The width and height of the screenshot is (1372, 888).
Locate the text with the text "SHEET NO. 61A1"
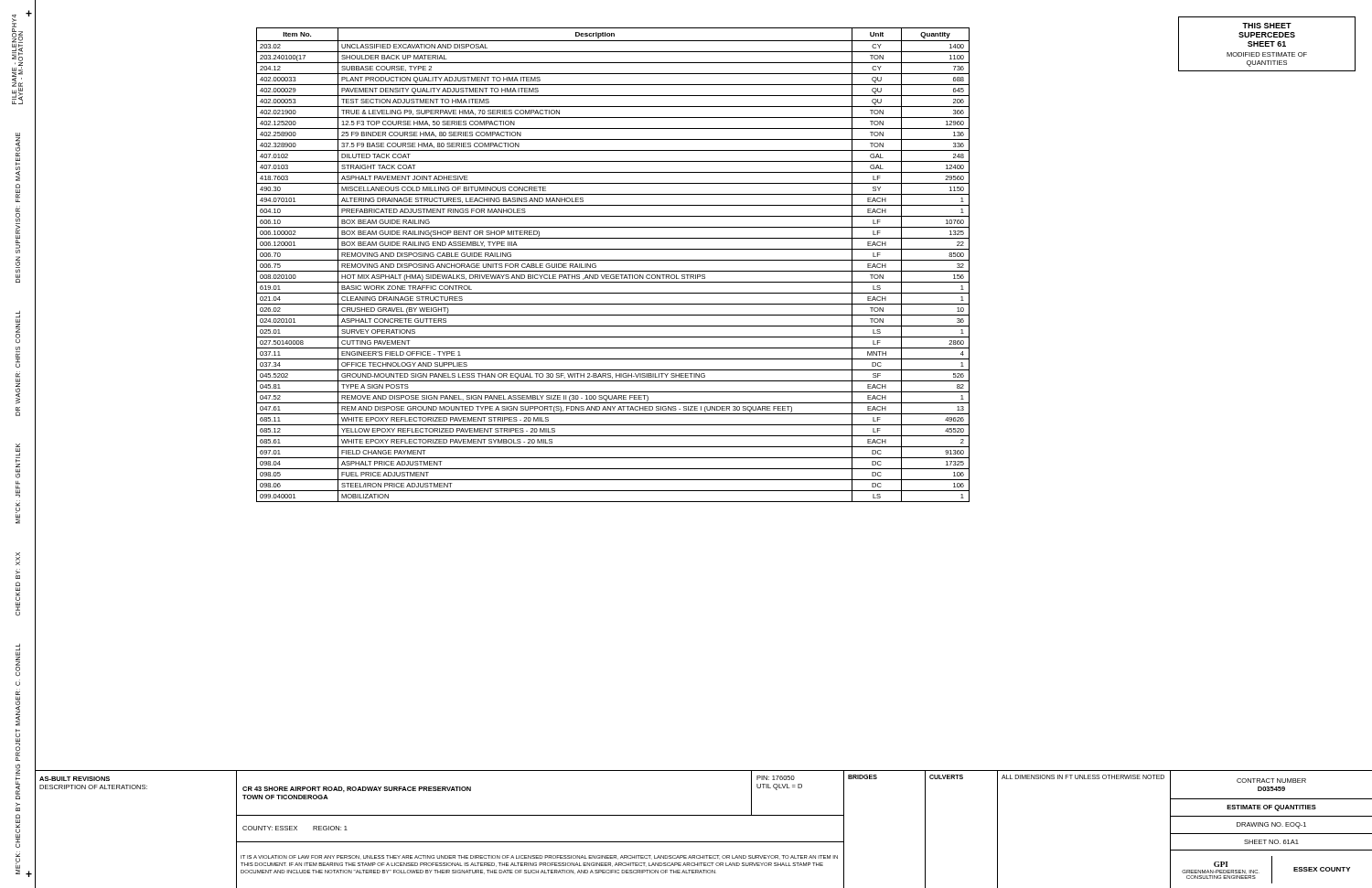tap(1271, 842)
